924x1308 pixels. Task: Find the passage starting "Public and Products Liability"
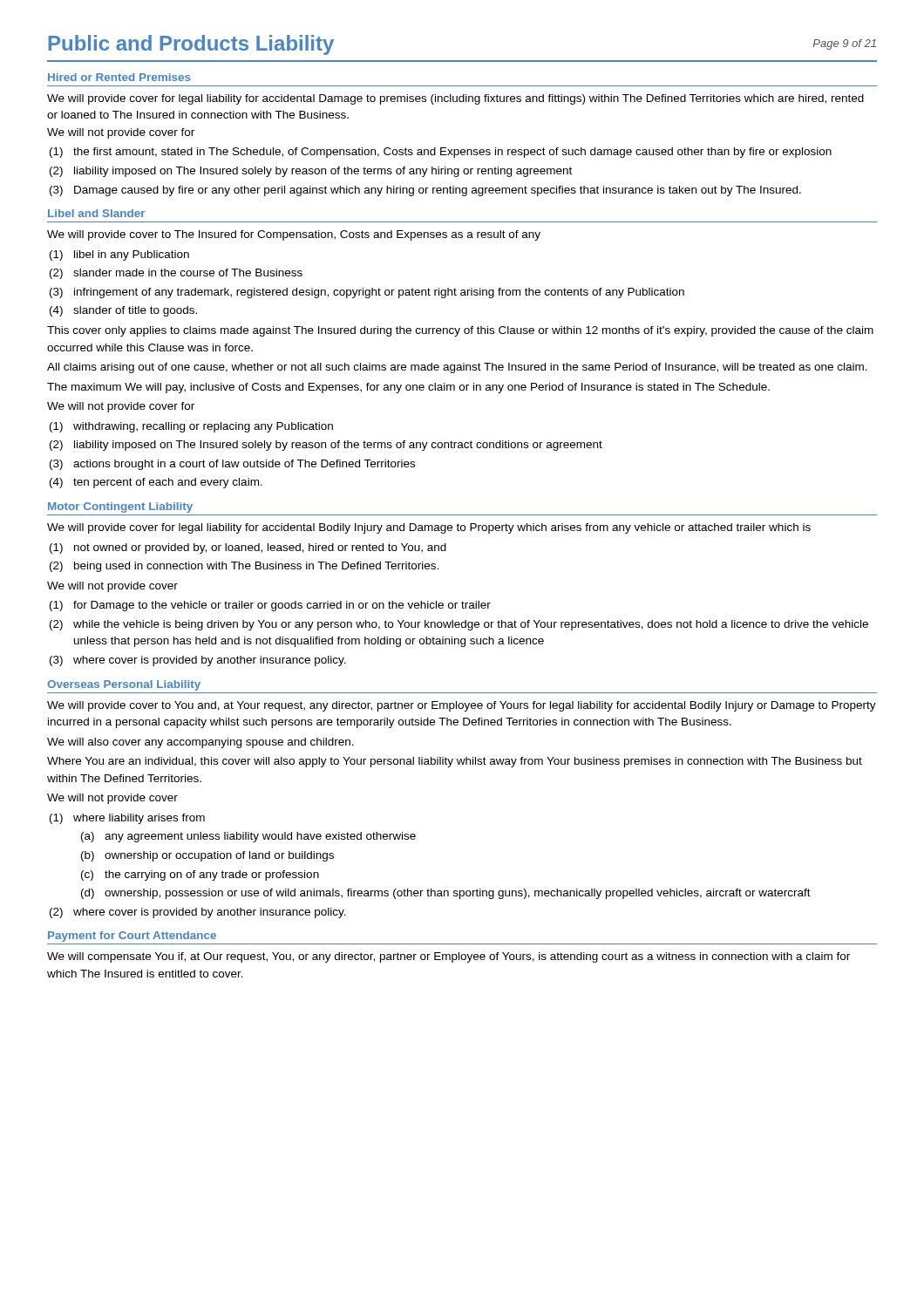(x=191, y=43)
